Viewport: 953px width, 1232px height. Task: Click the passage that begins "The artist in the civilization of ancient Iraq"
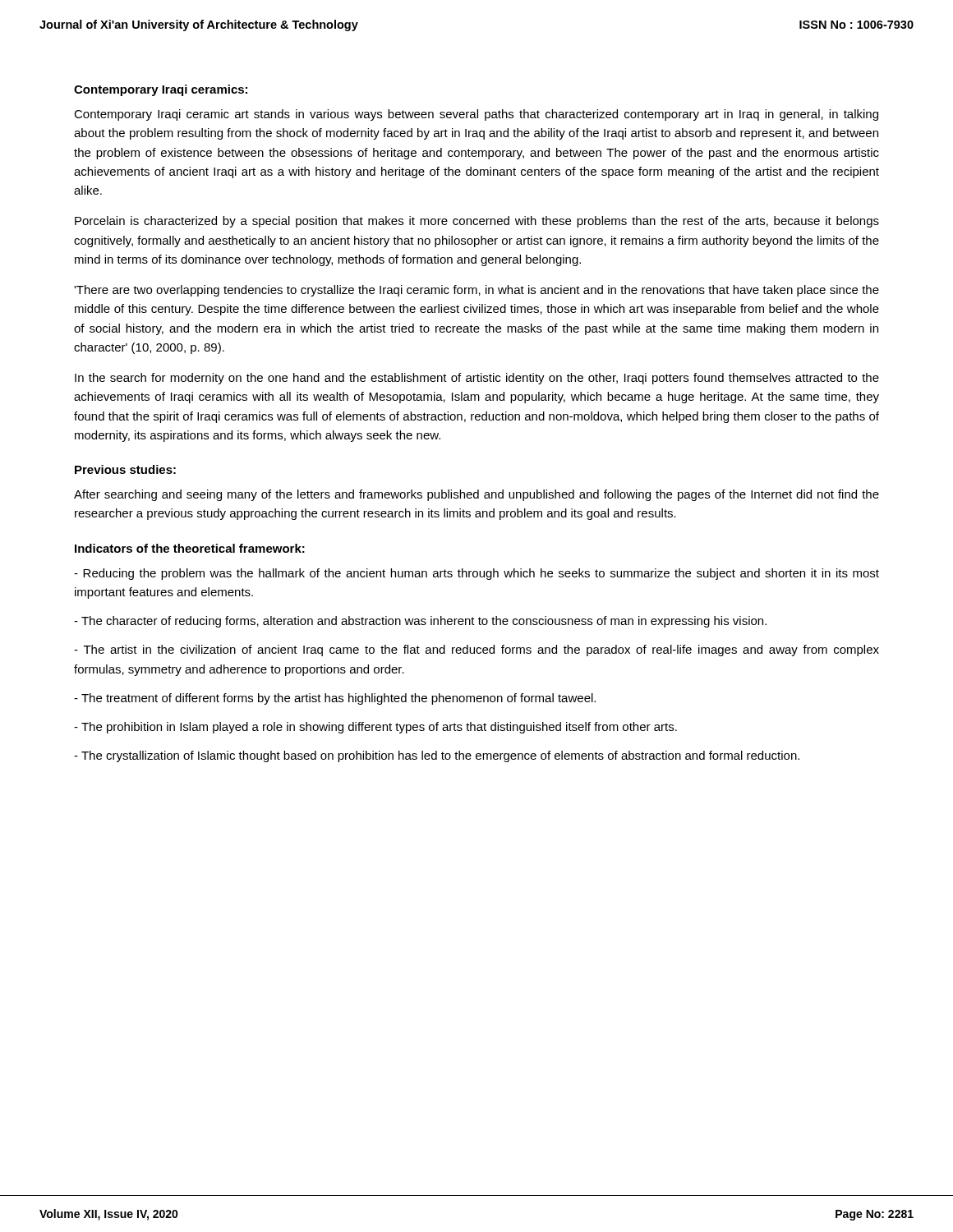coord(476,659)
